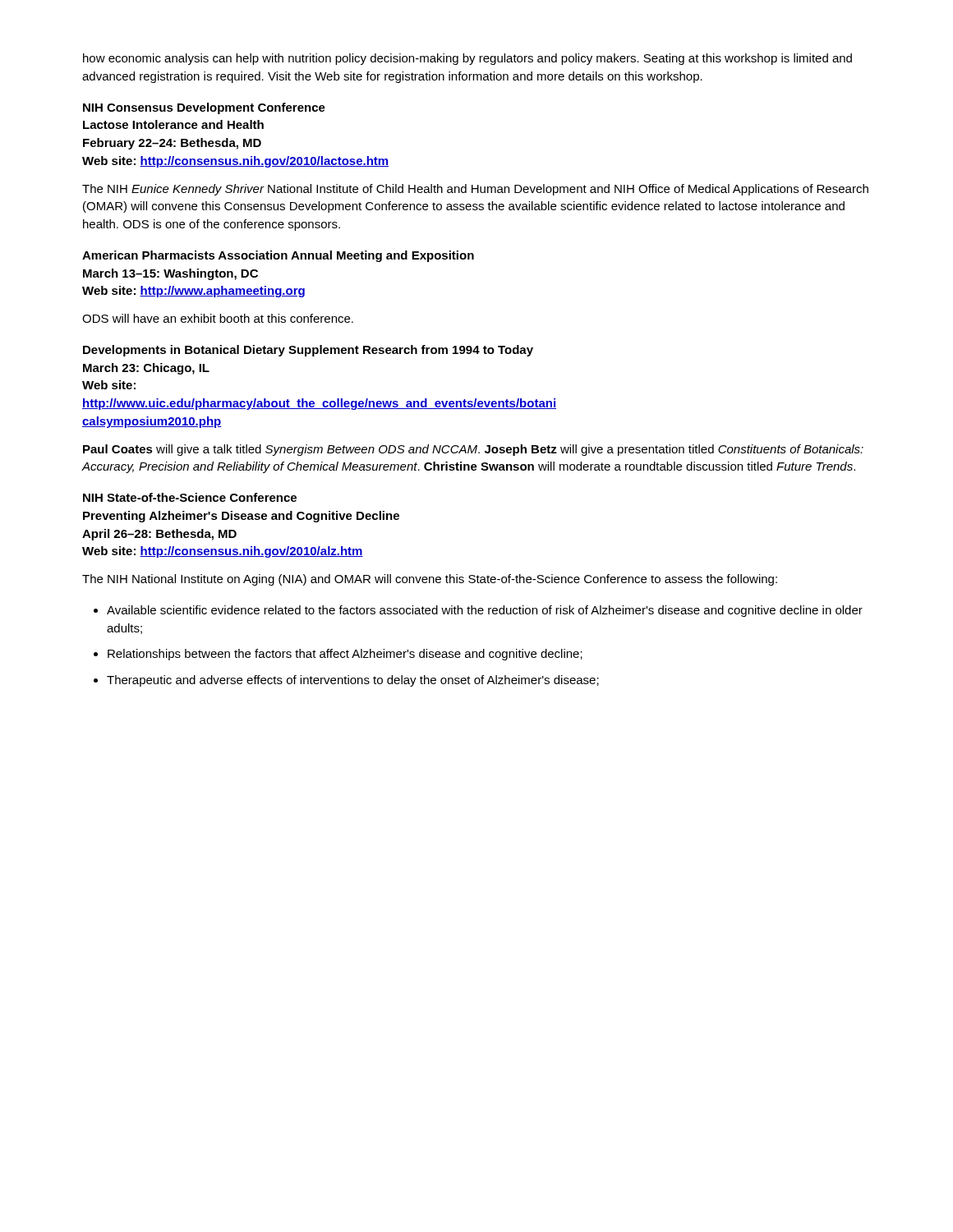The image size is (953, 1232).
Task: Point to the section header beginning "Developments in Botanical Dietary Supplement Research from"
Action: pos(308,351)
